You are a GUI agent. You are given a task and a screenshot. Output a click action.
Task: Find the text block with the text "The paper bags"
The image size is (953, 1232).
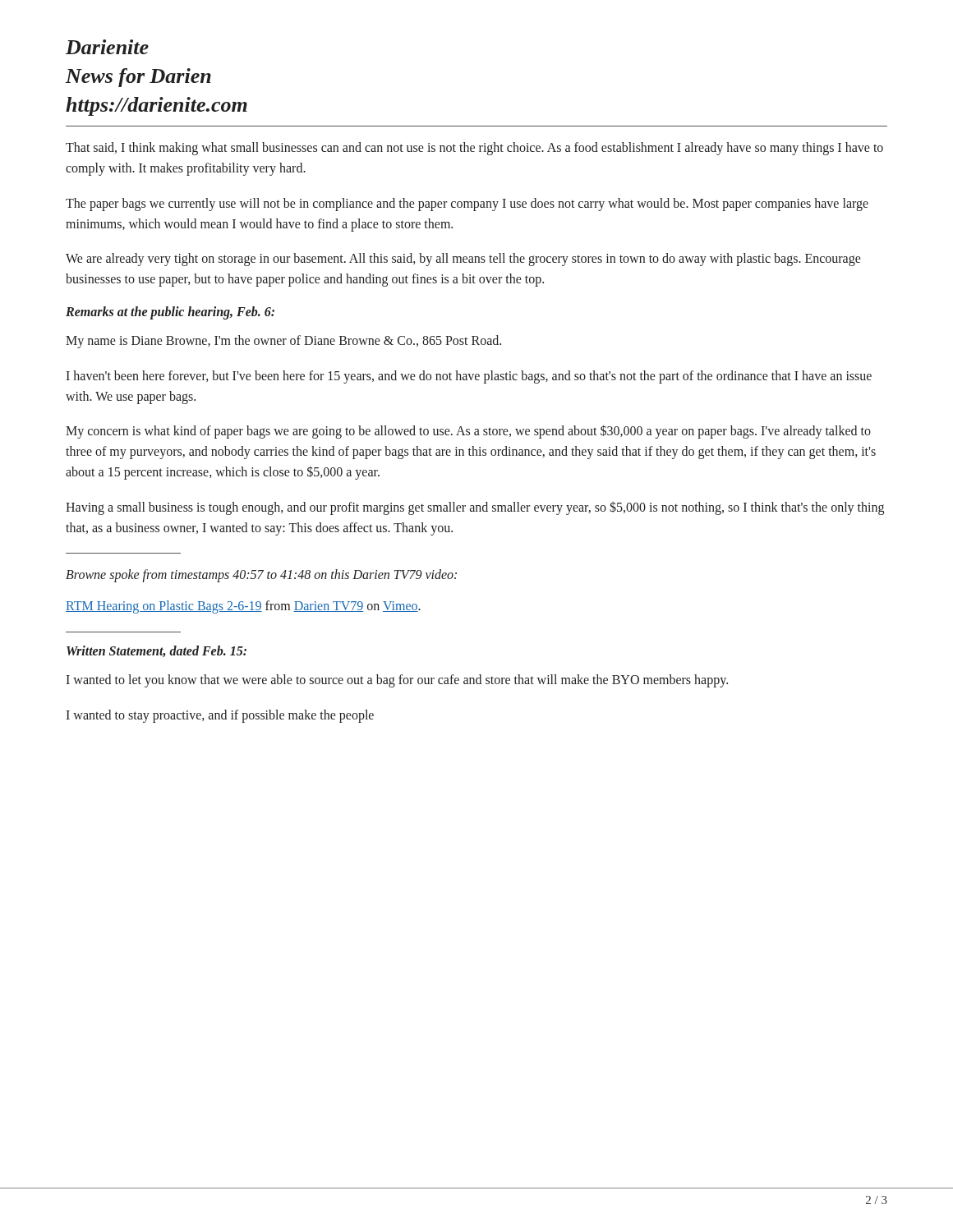pyautogui.click(x=467, y=213)
